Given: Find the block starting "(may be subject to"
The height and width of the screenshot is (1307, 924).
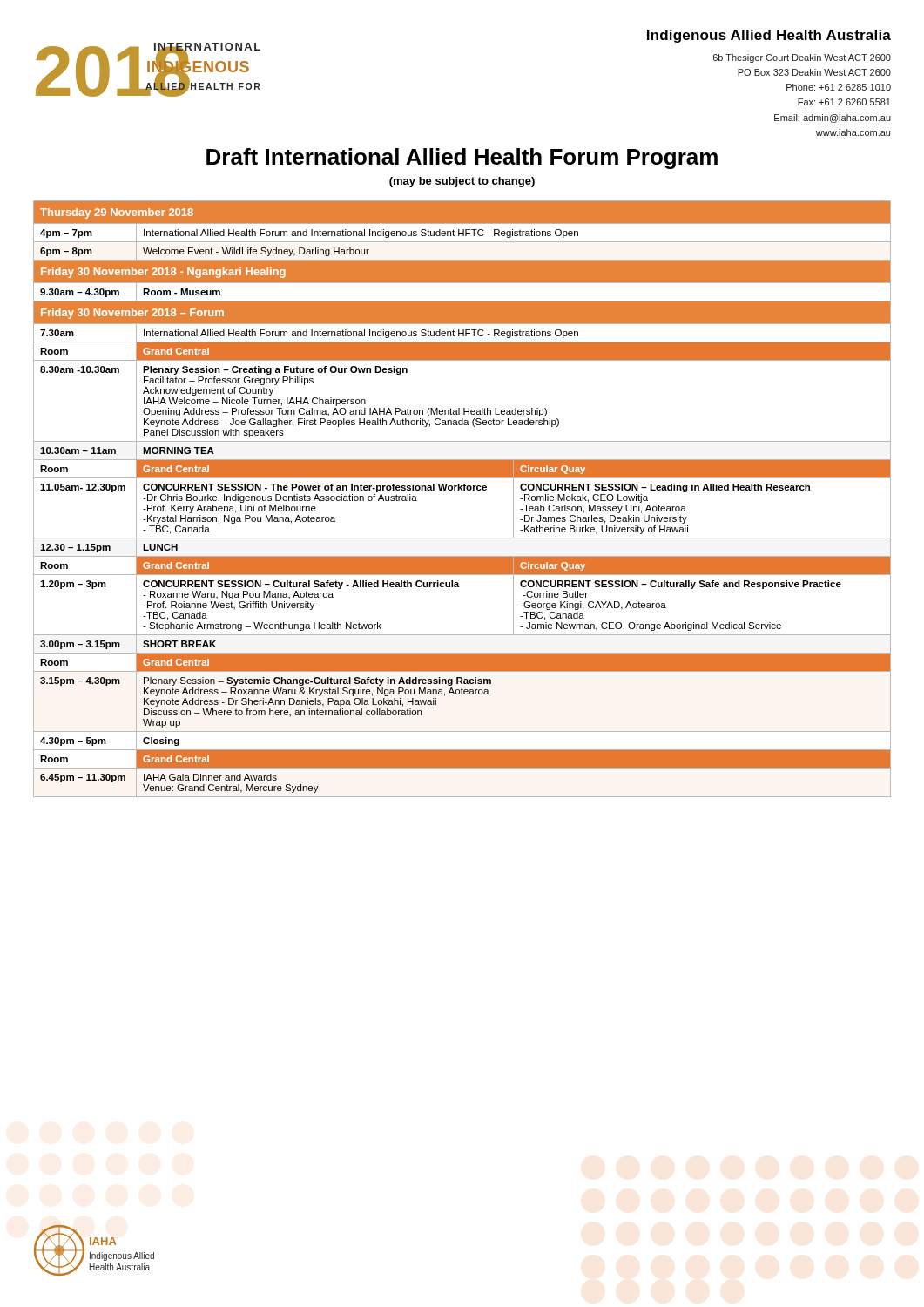Looking at the screenshot, I should [462, 181].
